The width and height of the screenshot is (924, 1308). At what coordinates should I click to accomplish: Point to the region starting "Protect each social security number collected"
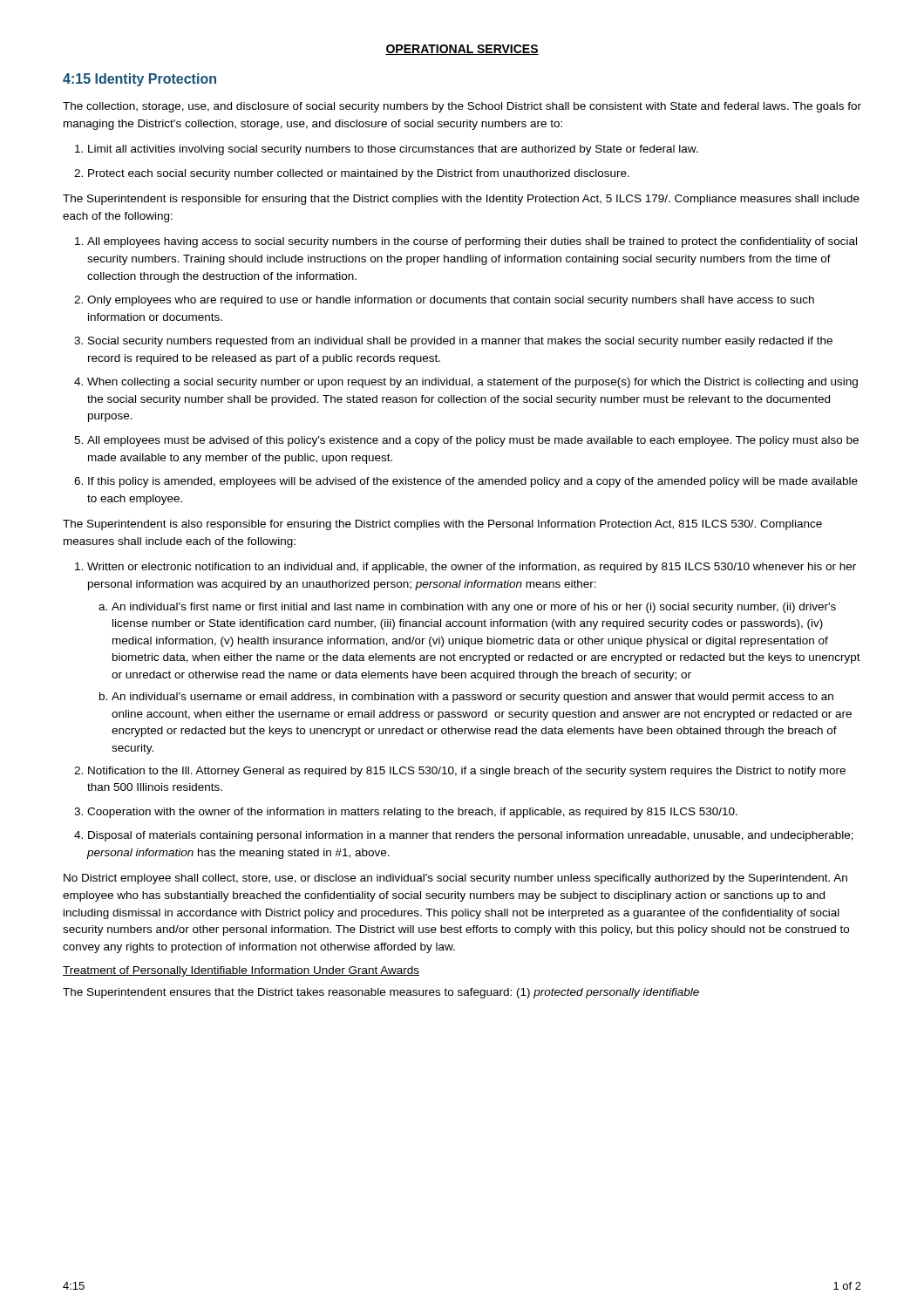pyautogui.click(x=359, y=173)
